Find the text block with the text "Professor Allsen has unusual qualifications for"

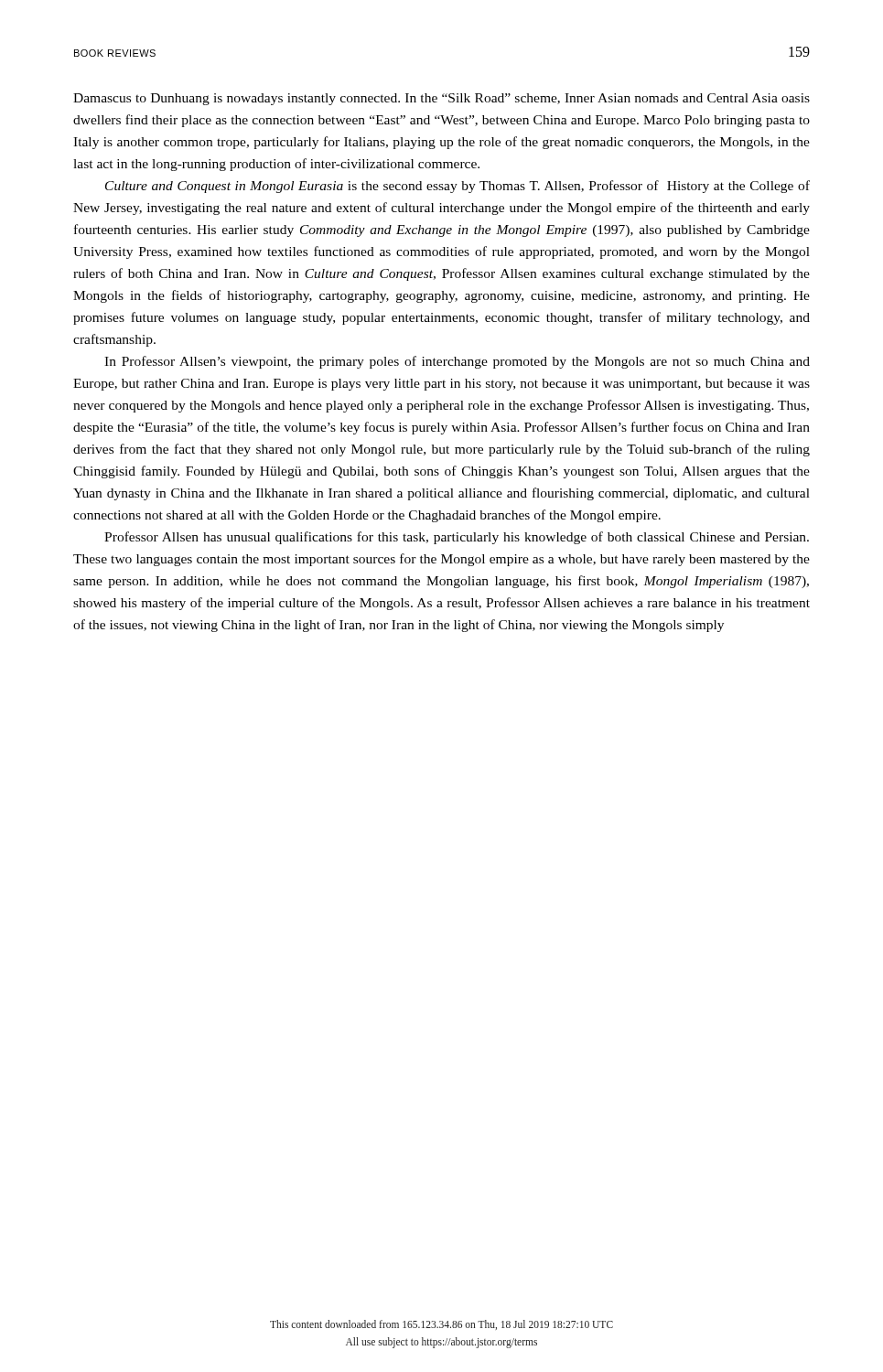click(442, 581)
